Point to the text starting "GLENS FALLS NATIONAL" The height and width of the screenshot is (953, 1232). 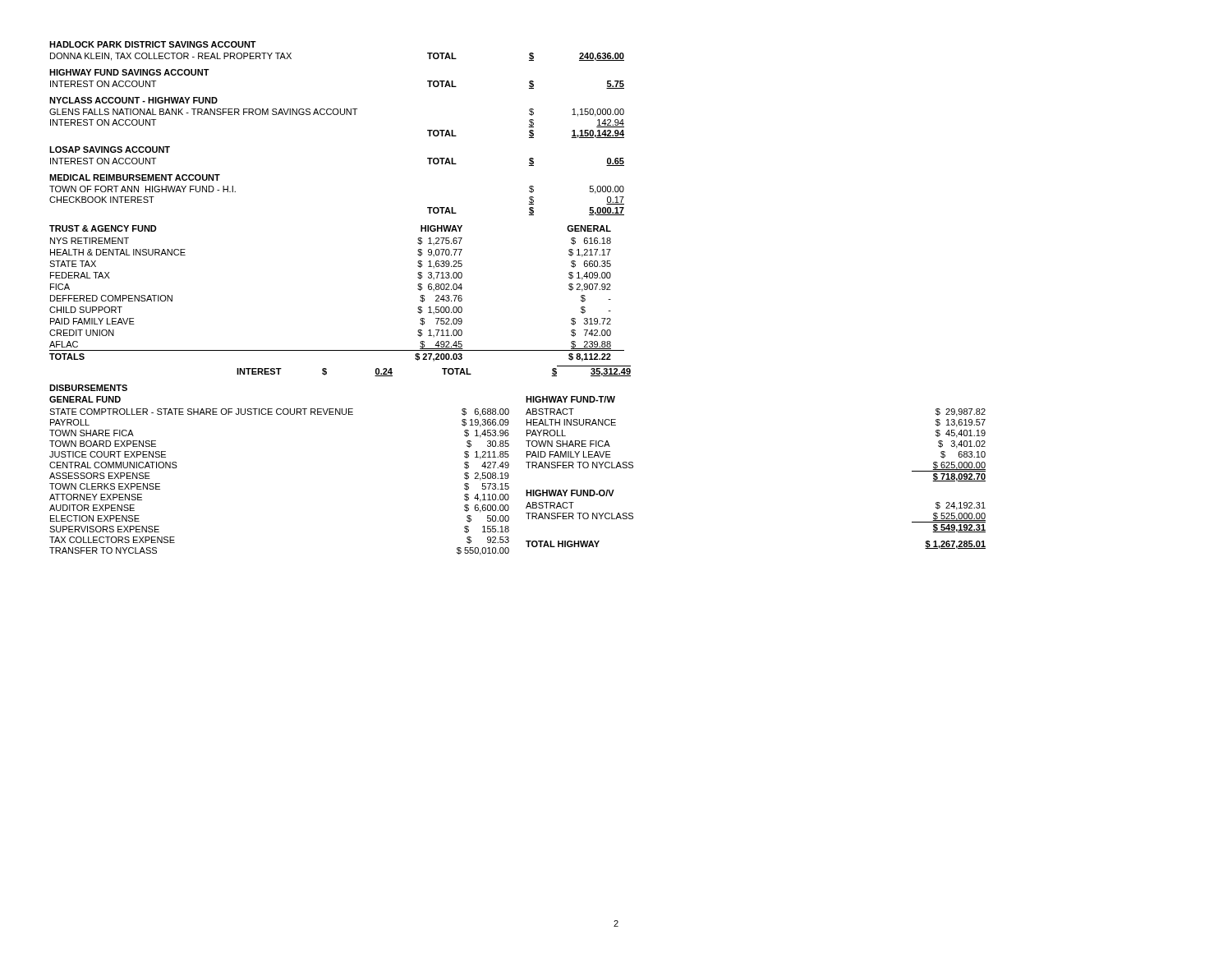[337, 112]
